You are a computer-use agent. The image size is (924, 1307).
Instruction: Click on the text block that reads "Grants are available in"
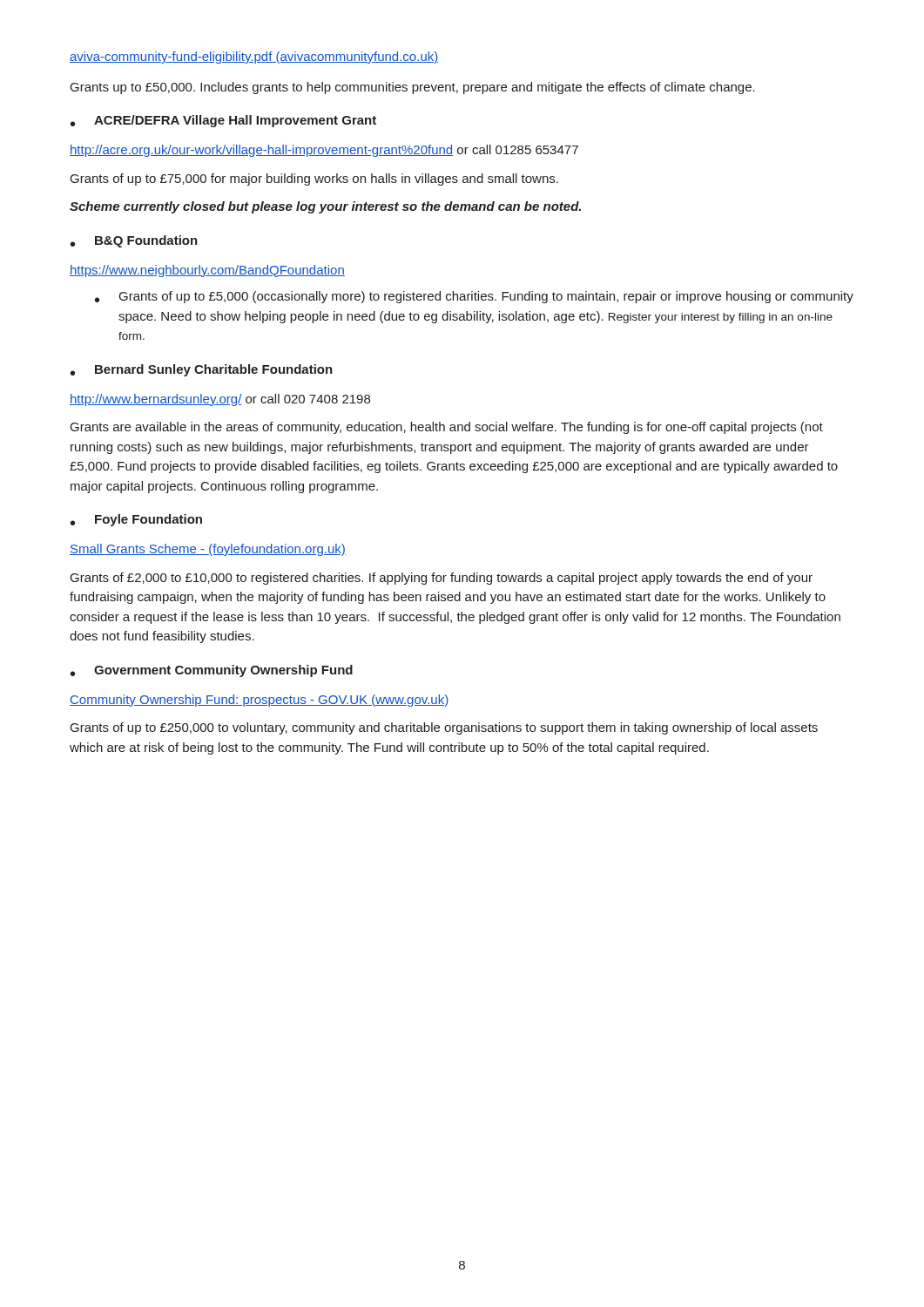(454, 456)
